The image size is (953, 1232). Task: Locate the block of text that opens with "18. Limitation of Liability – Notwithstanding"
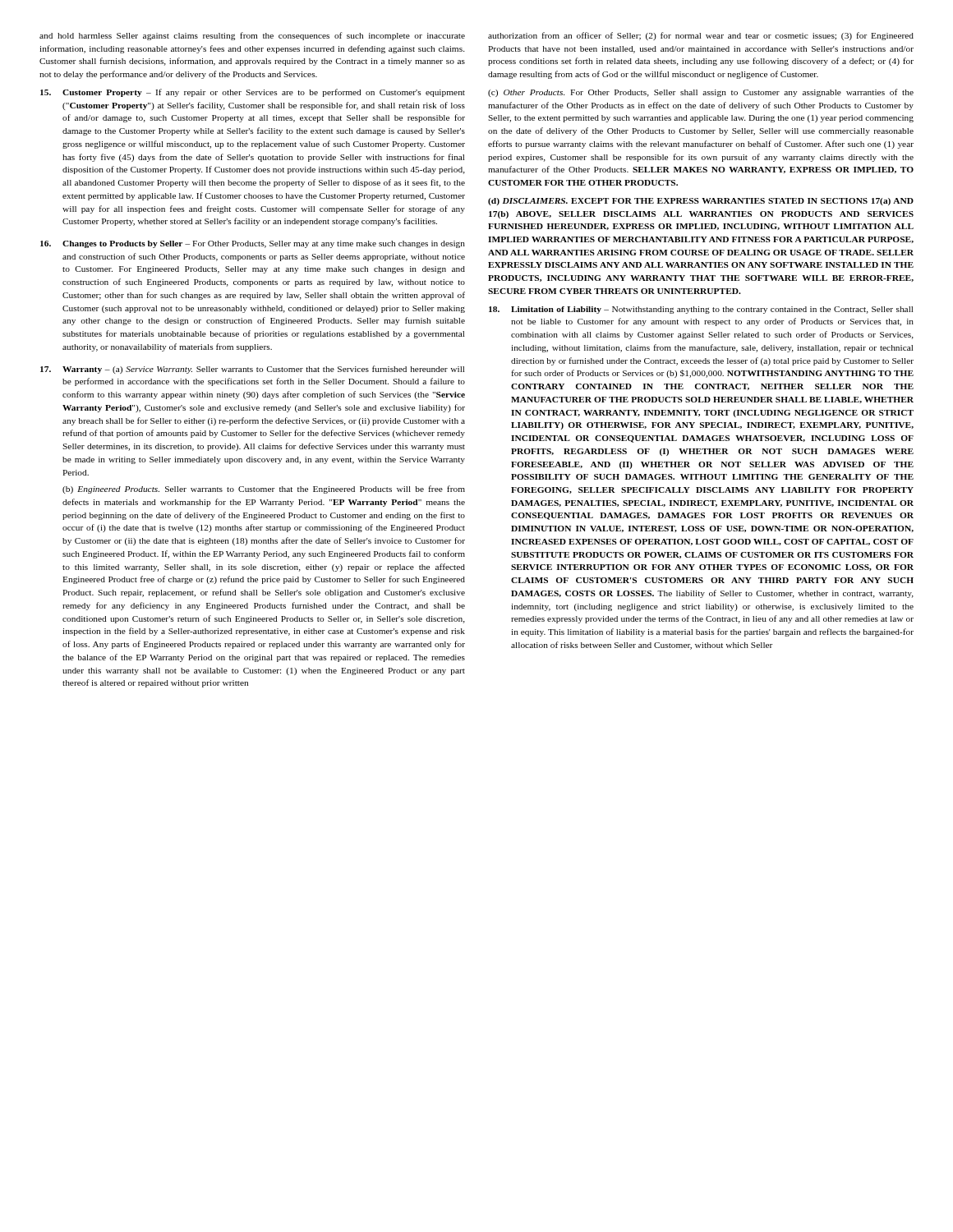pyautogui.click(x=701, y=479)
